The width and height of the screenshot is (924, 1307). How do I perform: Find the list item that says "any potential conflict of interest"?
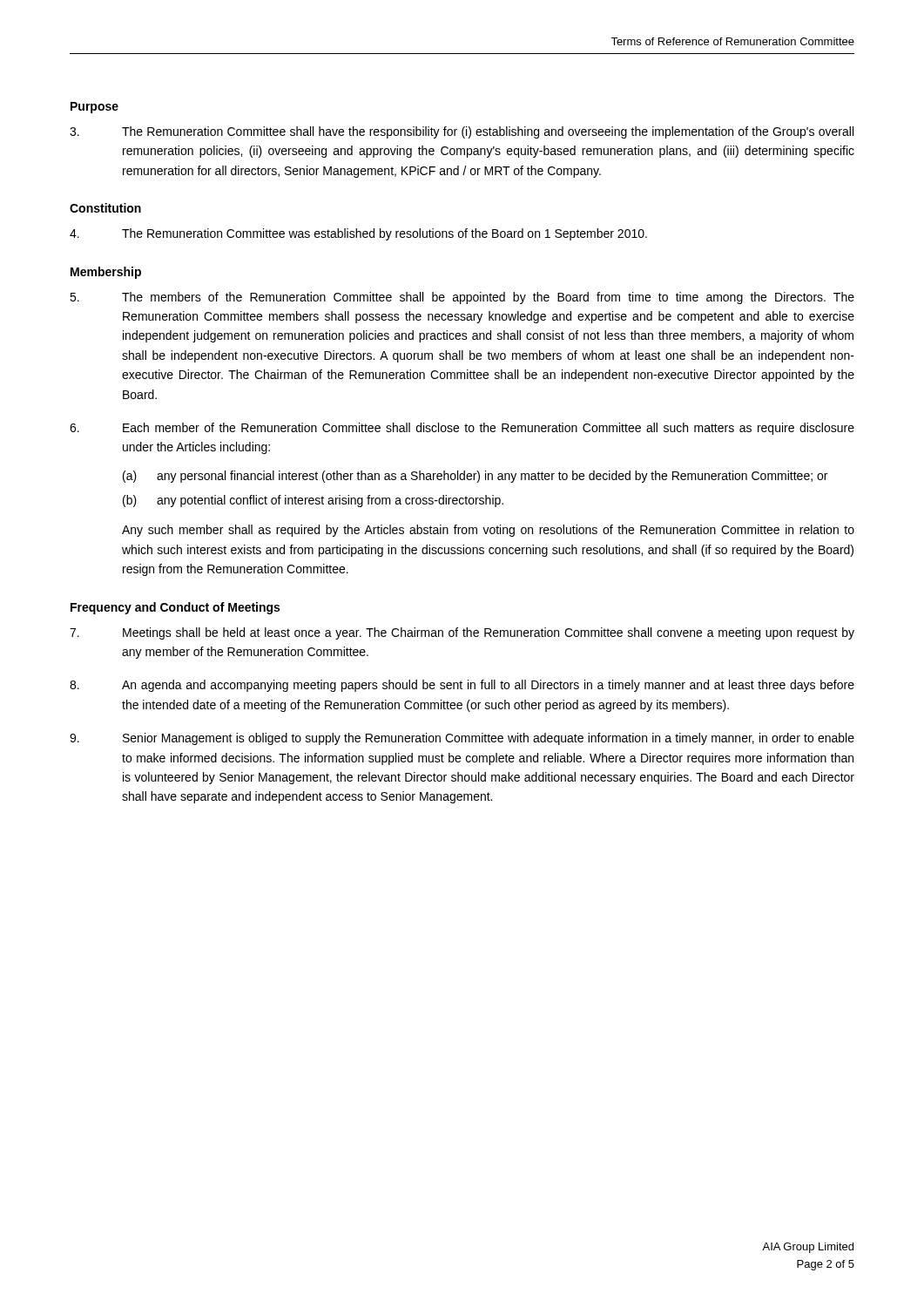point(331,500)
